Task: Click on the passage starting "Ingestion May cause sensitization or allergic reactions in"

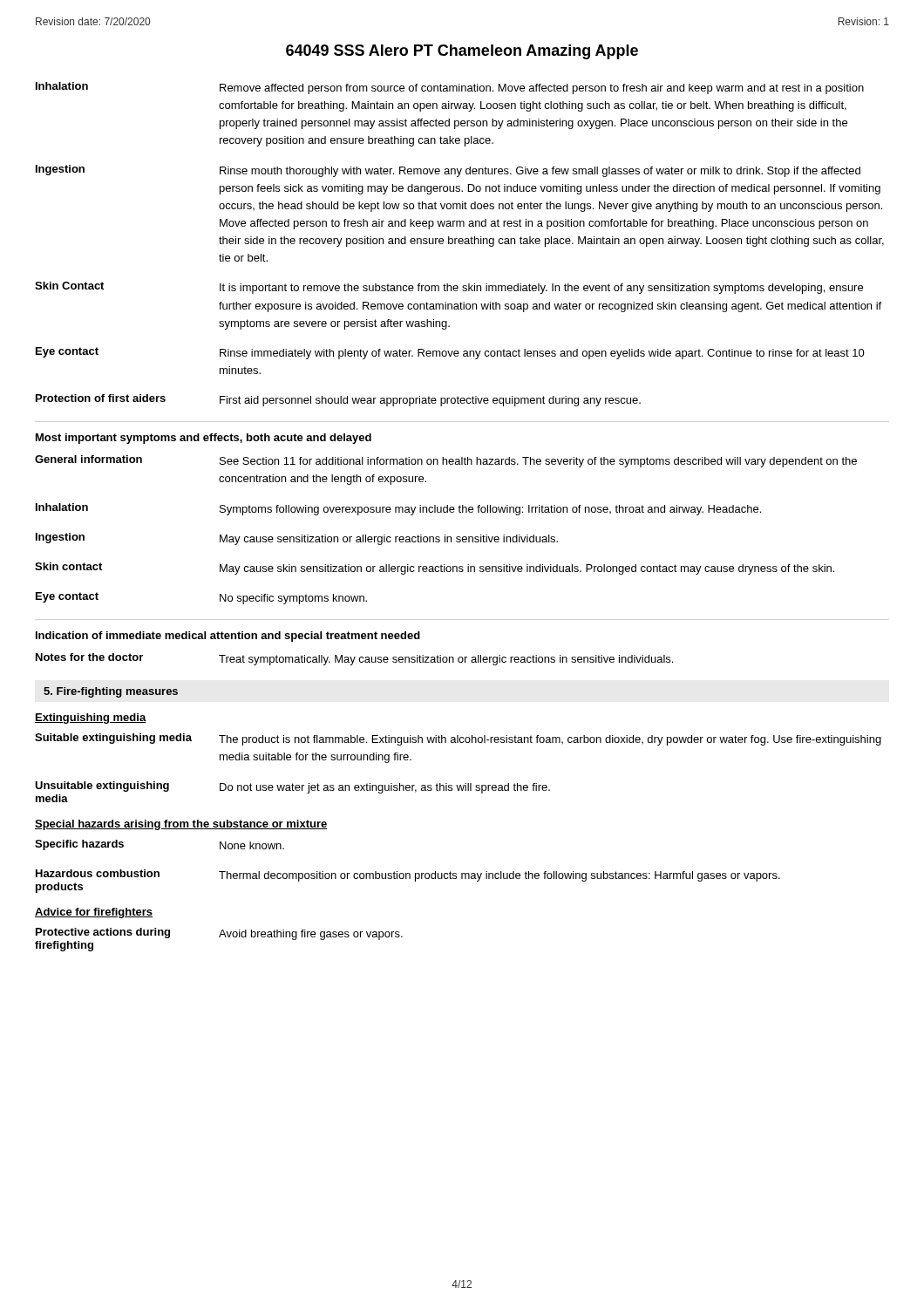Action: 462,539
